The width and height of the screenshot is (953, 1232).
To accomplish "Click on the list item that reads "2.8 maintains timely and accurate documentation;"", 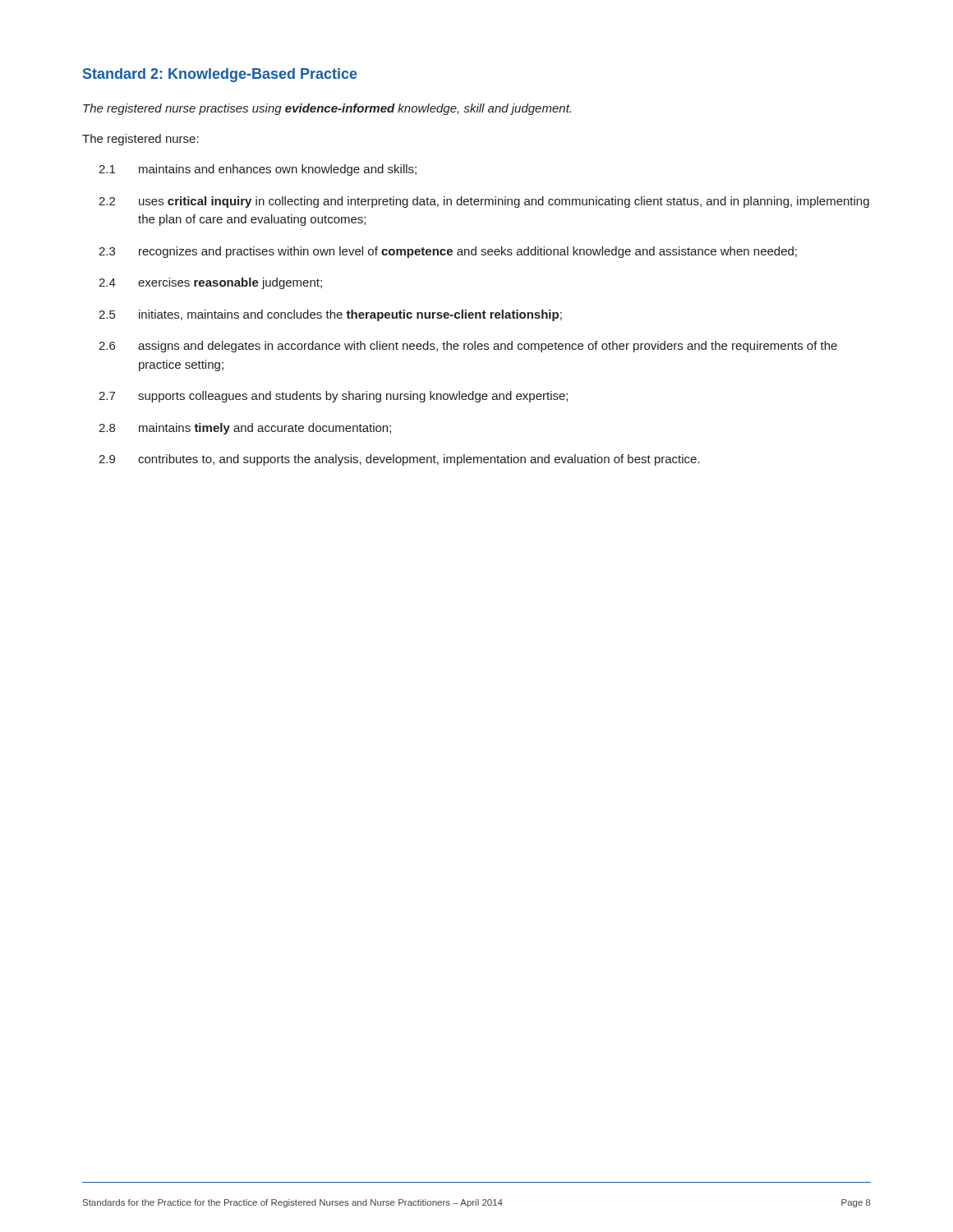I will tap(245, 429).
